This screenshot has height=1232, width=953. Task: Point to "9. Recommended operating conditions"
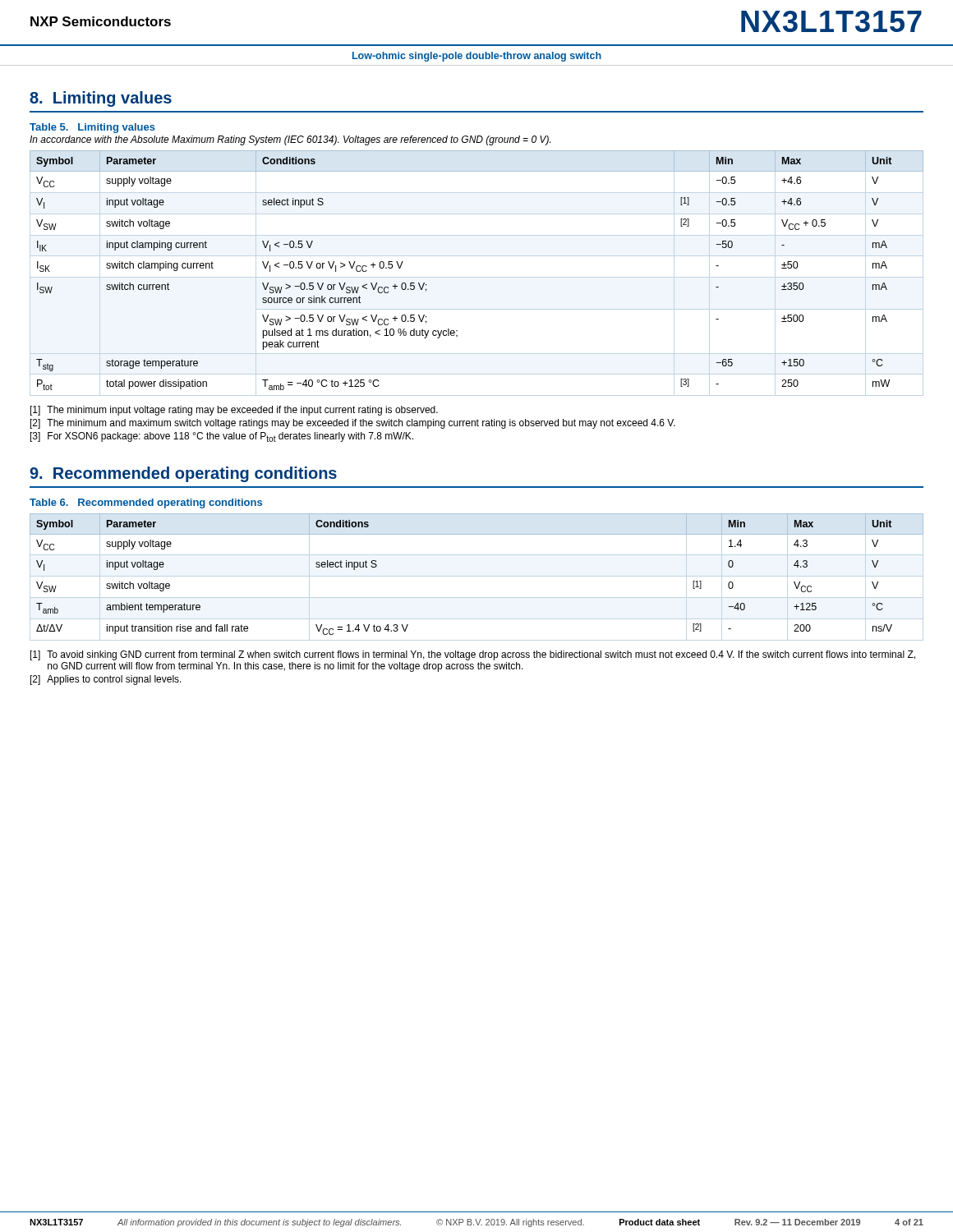[183, 473]
